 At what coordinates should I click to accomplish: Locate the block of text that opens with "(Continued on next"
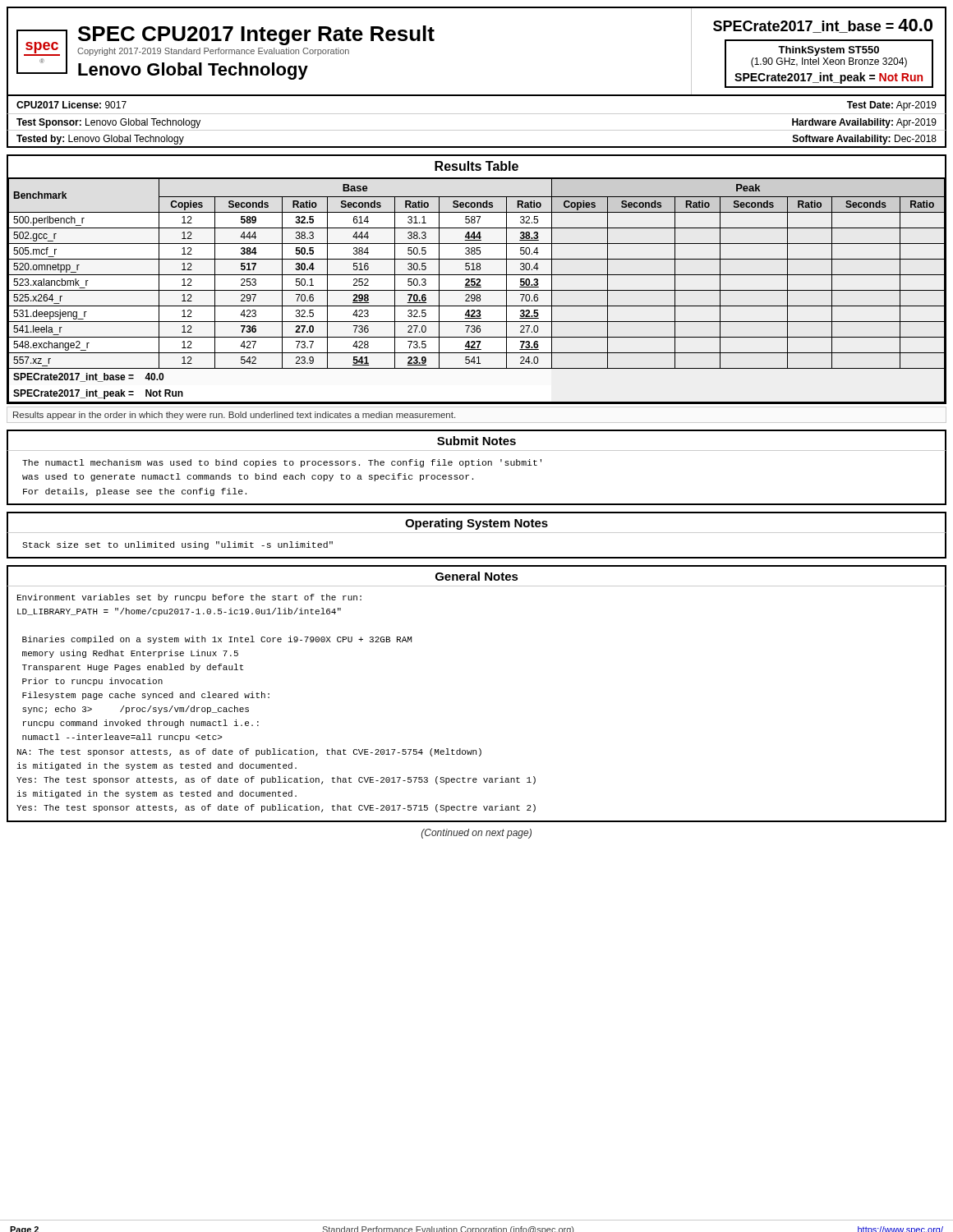click(476, 833)
